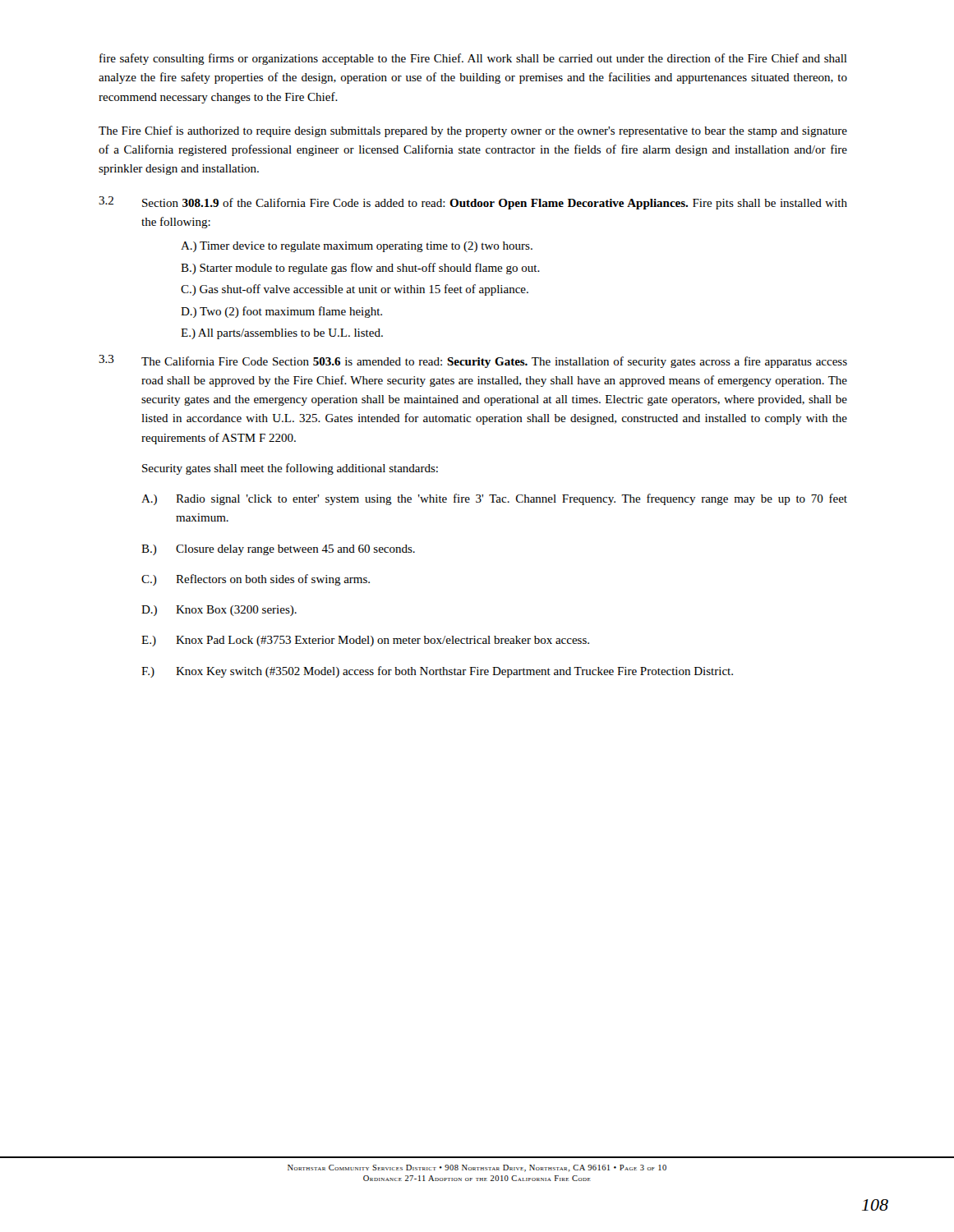This screenshot has height=1232, width=954.
Task: Locate the block of text that opens with "The Fire Chief is"
Action: pyautogui.click(x=473, y=150)
